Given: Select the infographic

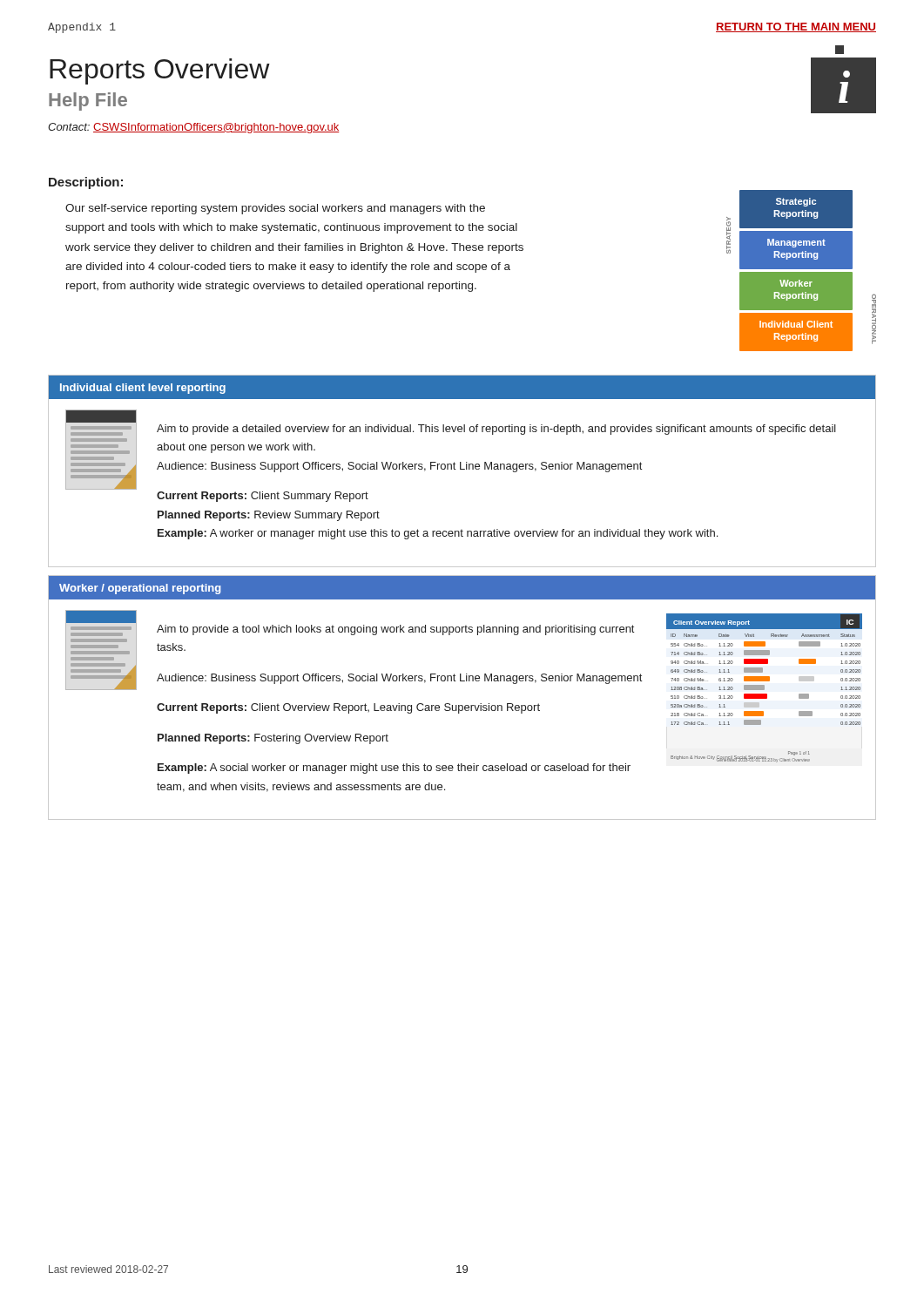Looking at the screenshot, I should tap(801, 276).
